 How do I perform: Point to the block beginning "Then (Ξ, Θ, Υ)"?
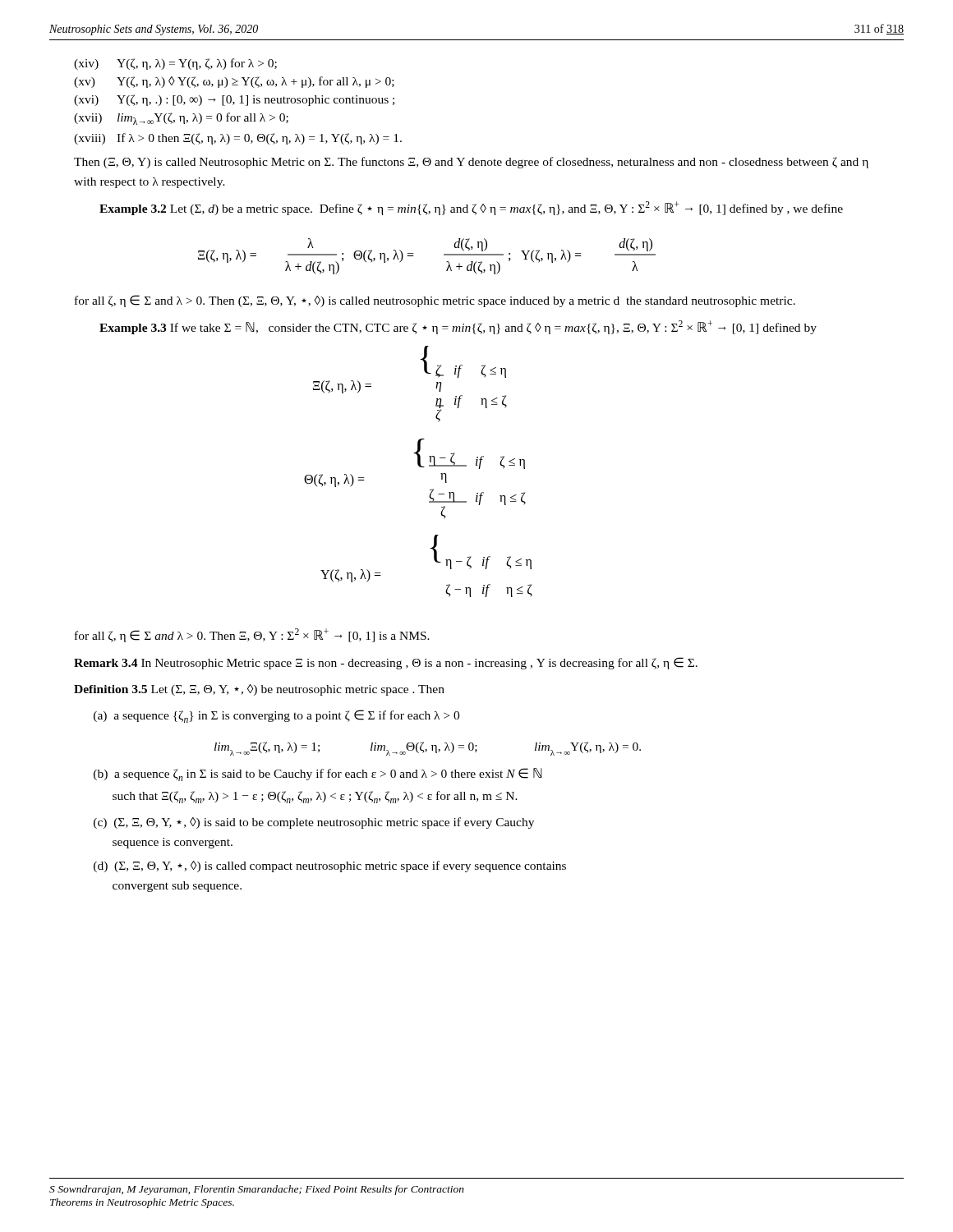tap(471, 171)
